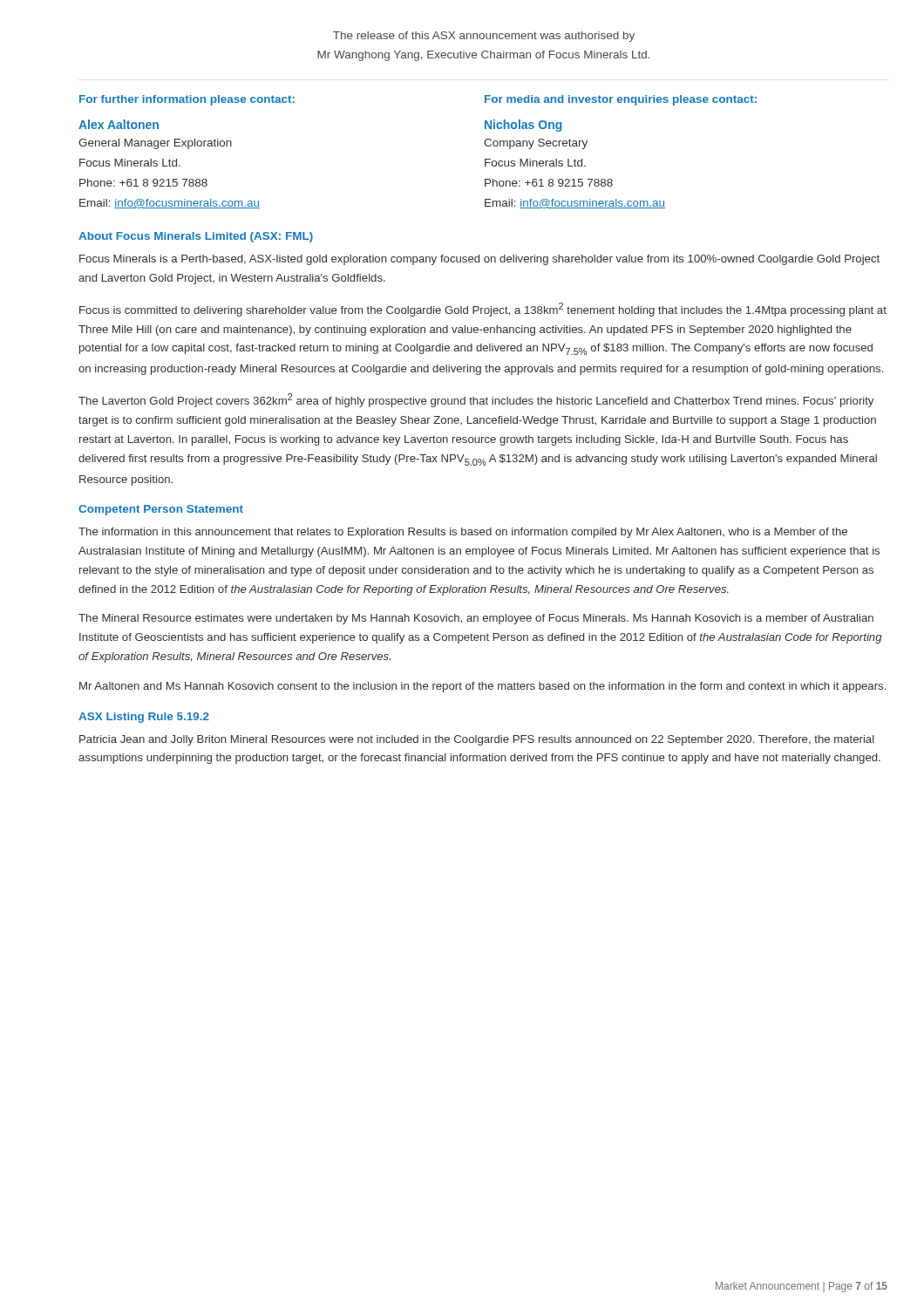Locate the text starting "Focus is committed to"
The width and height of the screenshot is (924, 1308).
coord(482,338)
